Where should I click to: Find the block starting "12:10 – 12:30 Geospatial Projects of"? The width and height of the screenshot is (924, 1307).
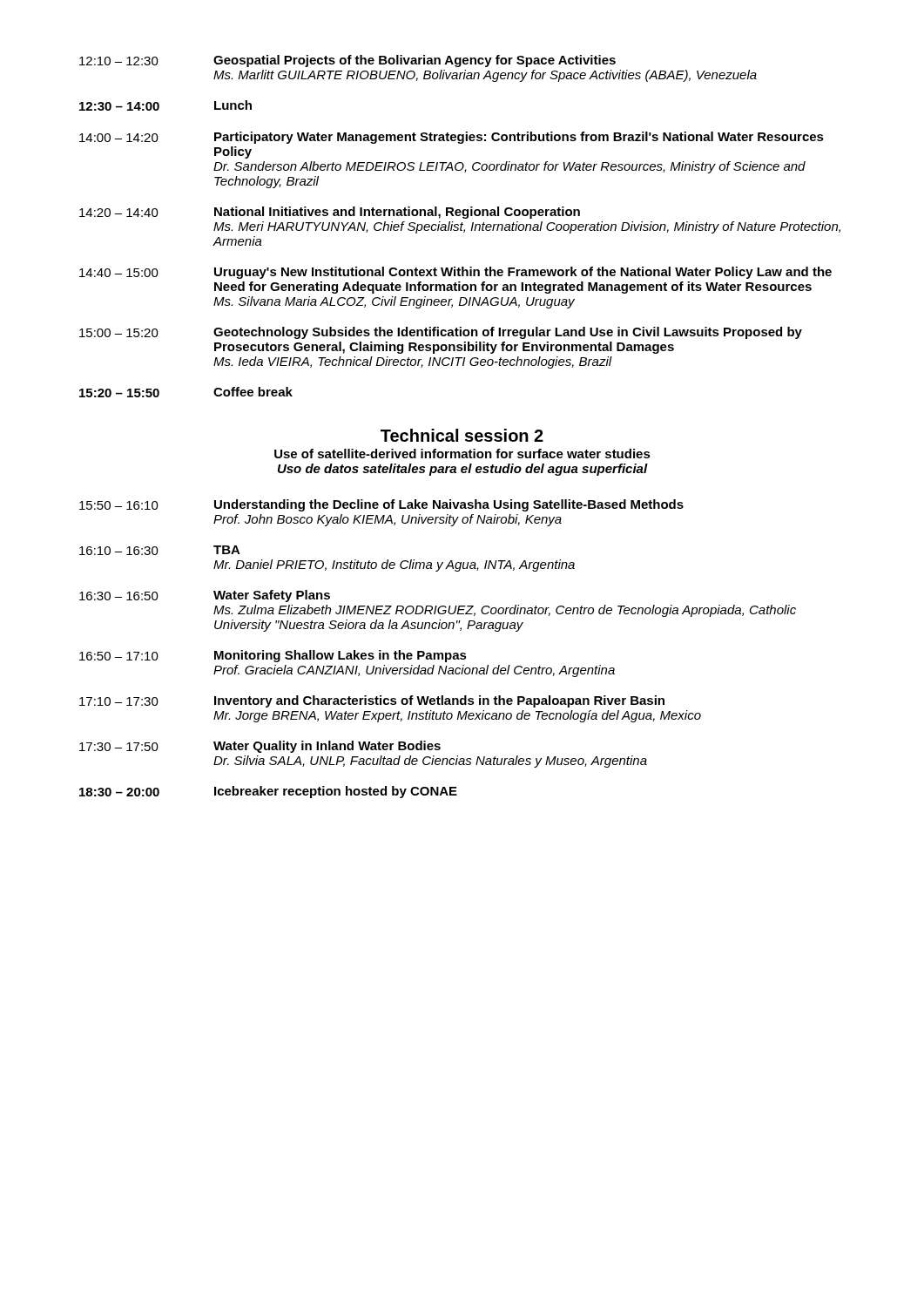pyautogui.click(x=462, y=67)
